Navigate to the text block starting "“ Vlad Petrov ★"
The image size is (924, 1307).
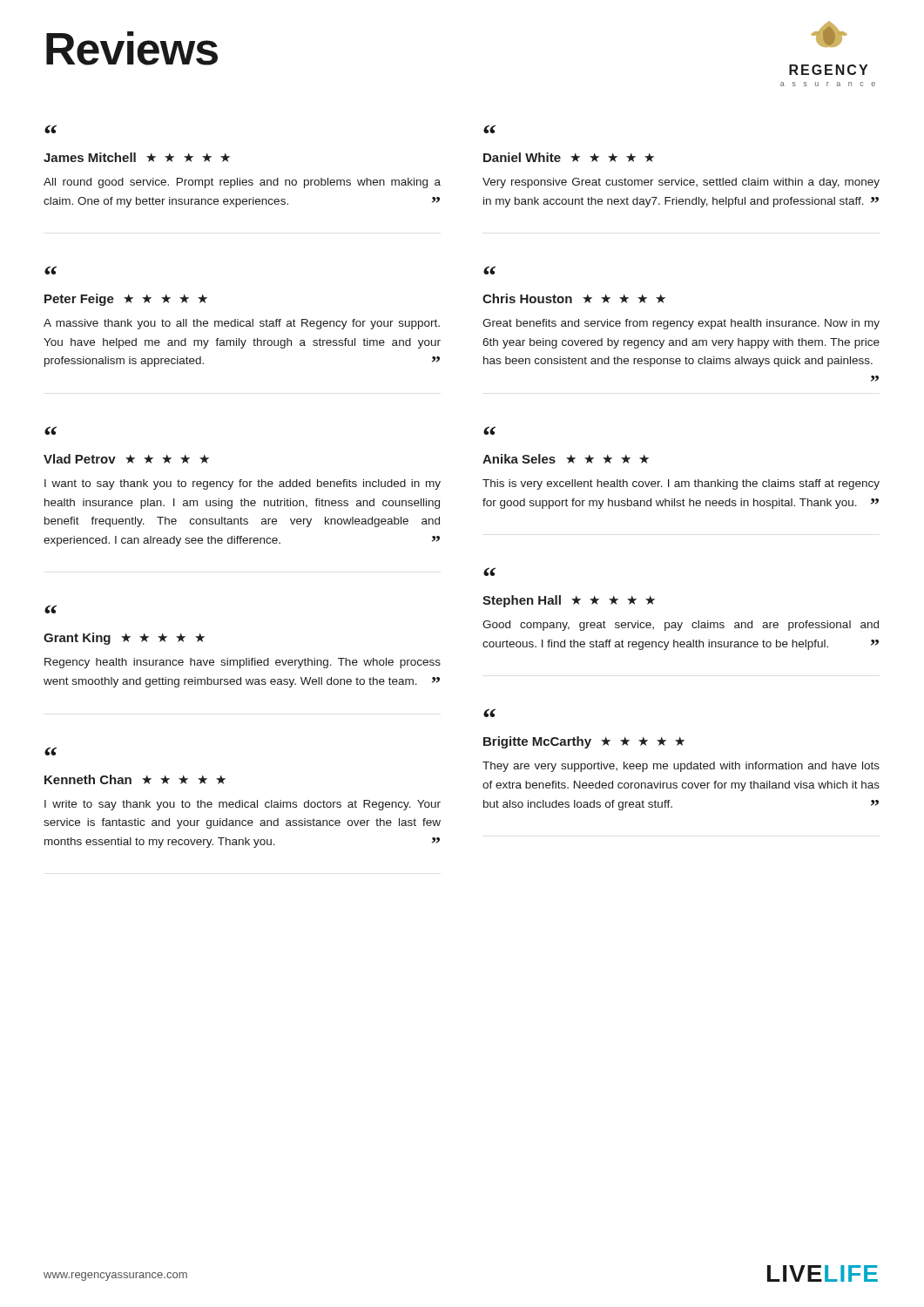(242, 487)
